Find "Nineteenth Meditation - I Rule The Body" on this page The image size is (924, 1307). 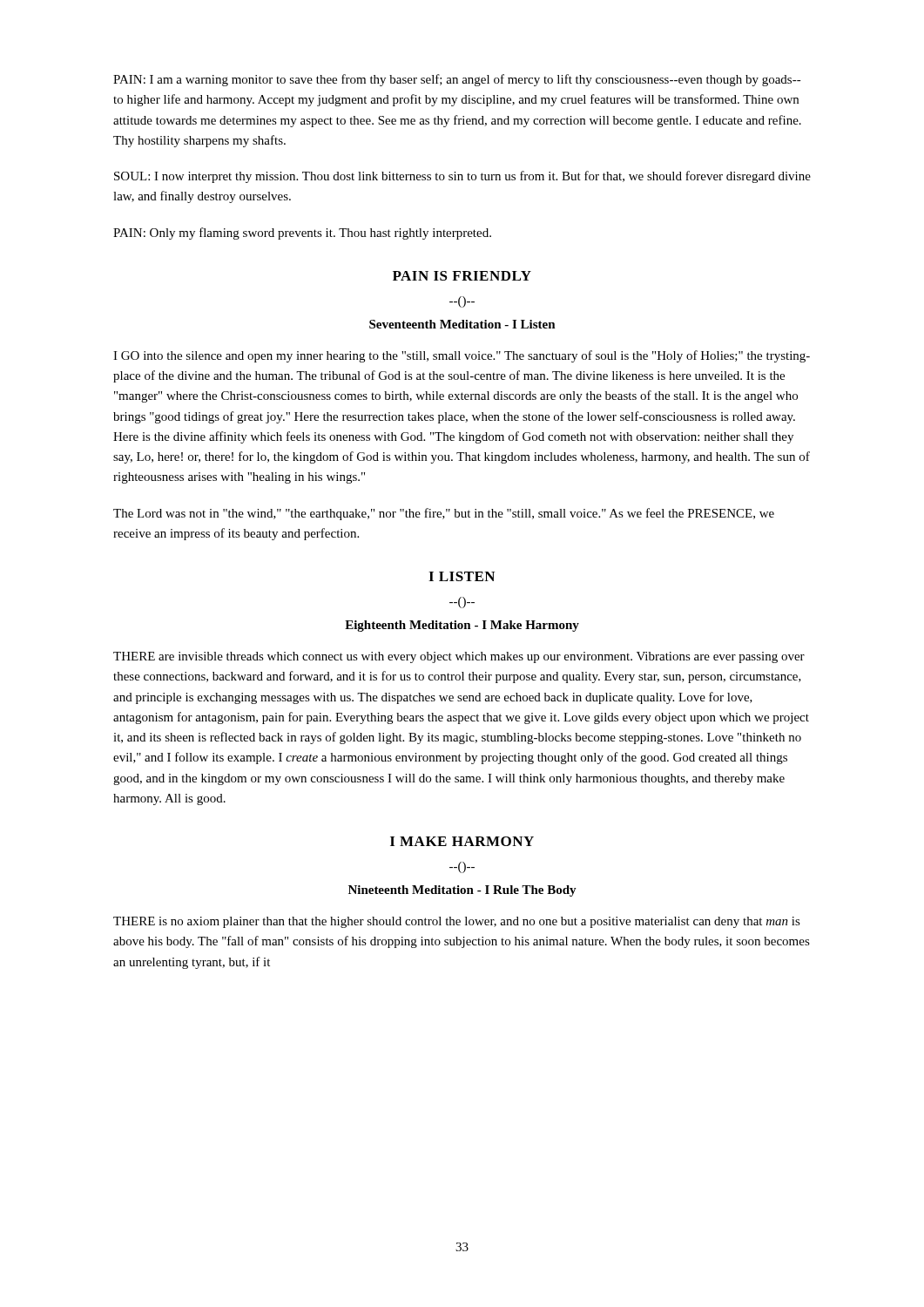click(462, 890)
